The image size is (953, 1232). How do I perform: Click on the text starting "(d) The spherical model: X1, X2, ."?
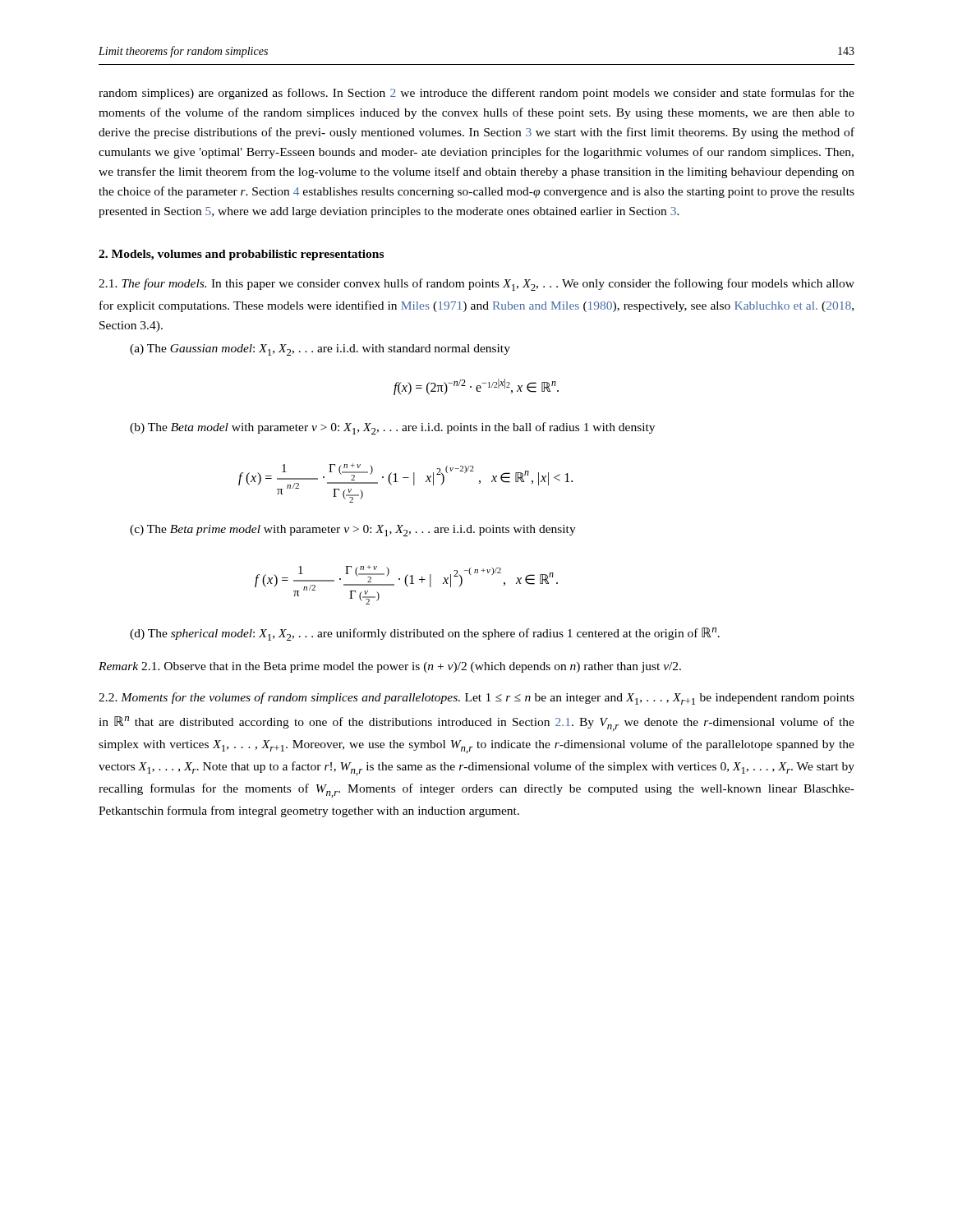[425, 633]
